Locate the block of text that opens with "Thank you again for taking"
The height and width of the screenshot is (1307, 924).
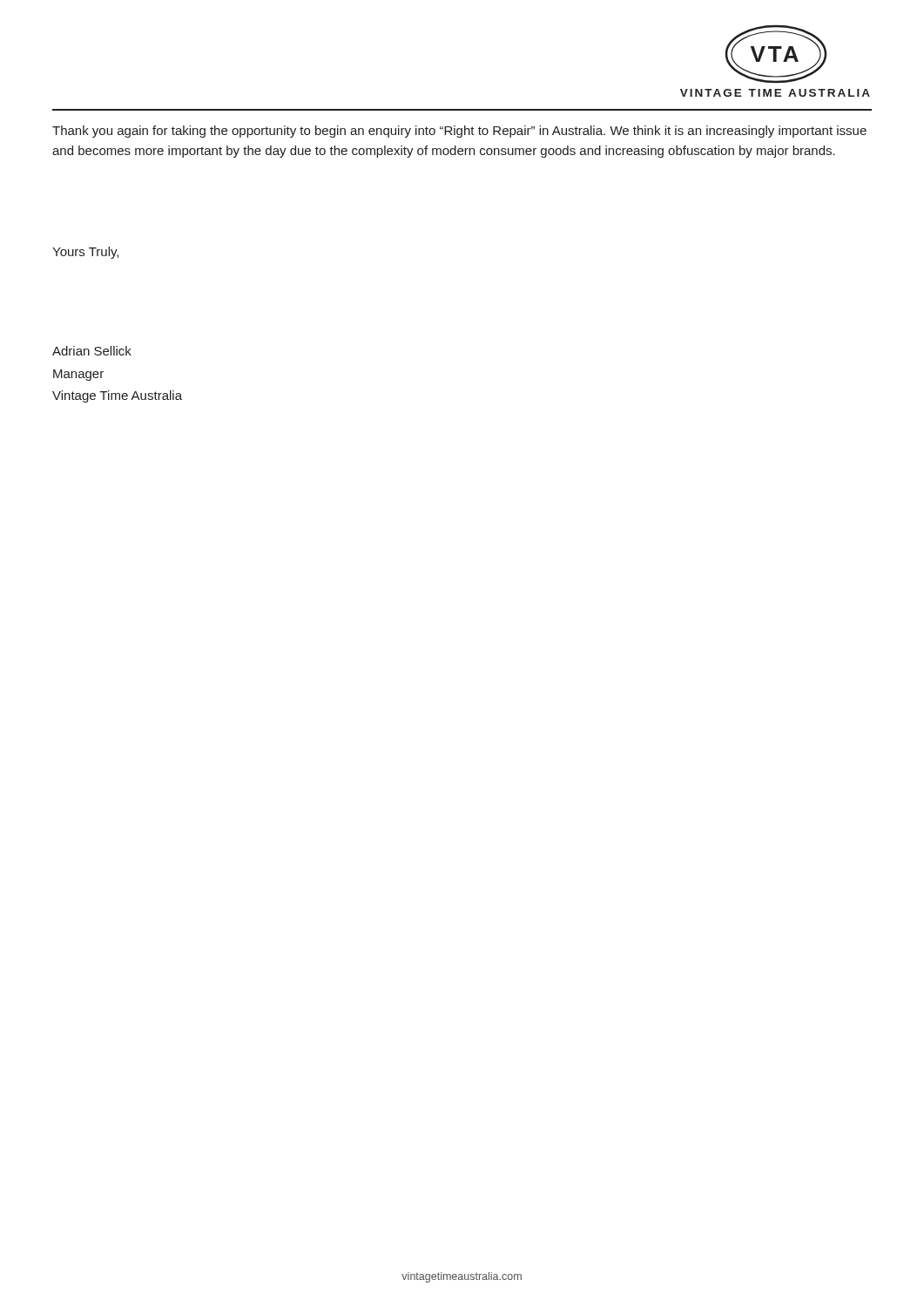pos(460,140)
